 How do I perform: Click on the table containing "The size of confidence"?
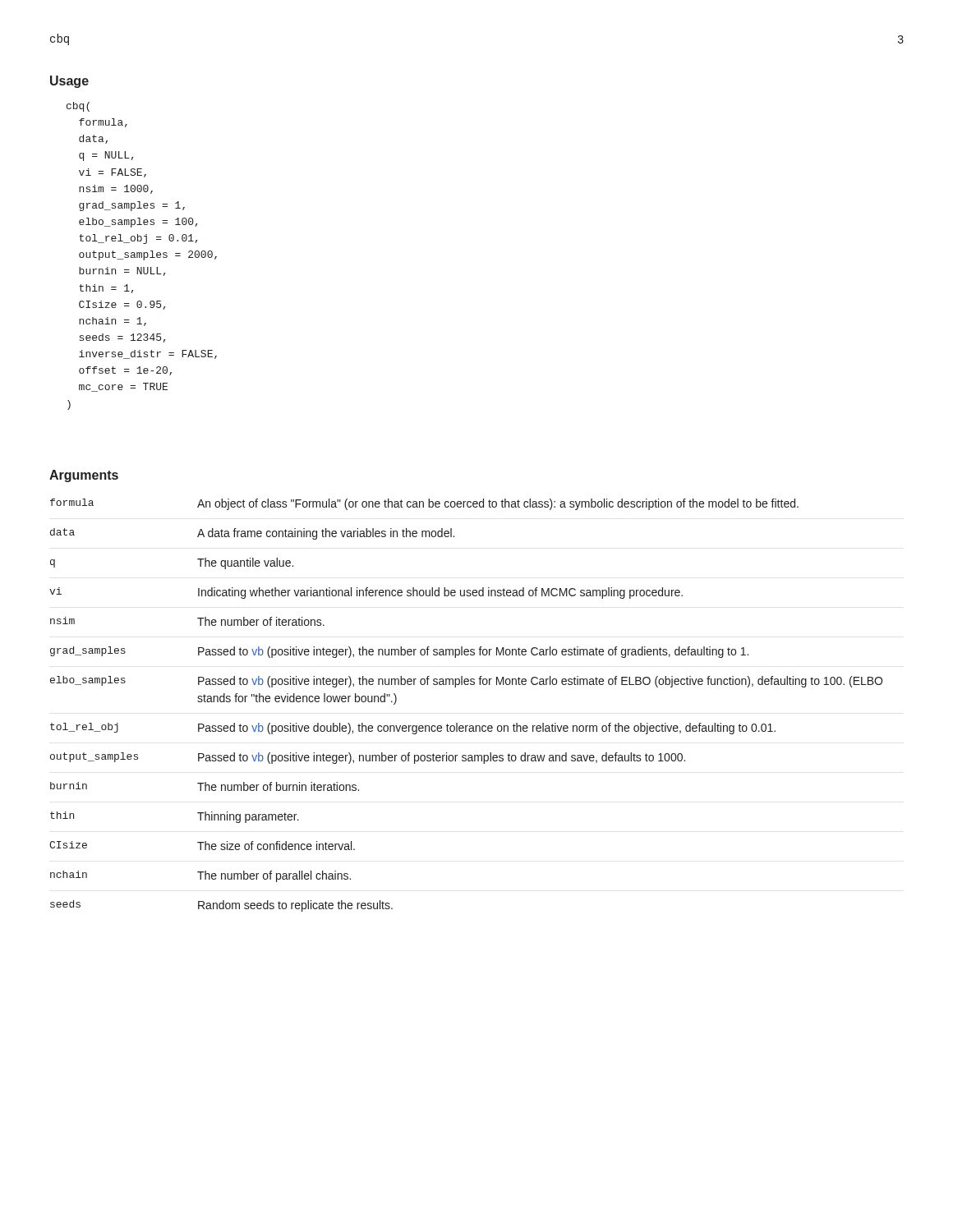tap(476, 705)
